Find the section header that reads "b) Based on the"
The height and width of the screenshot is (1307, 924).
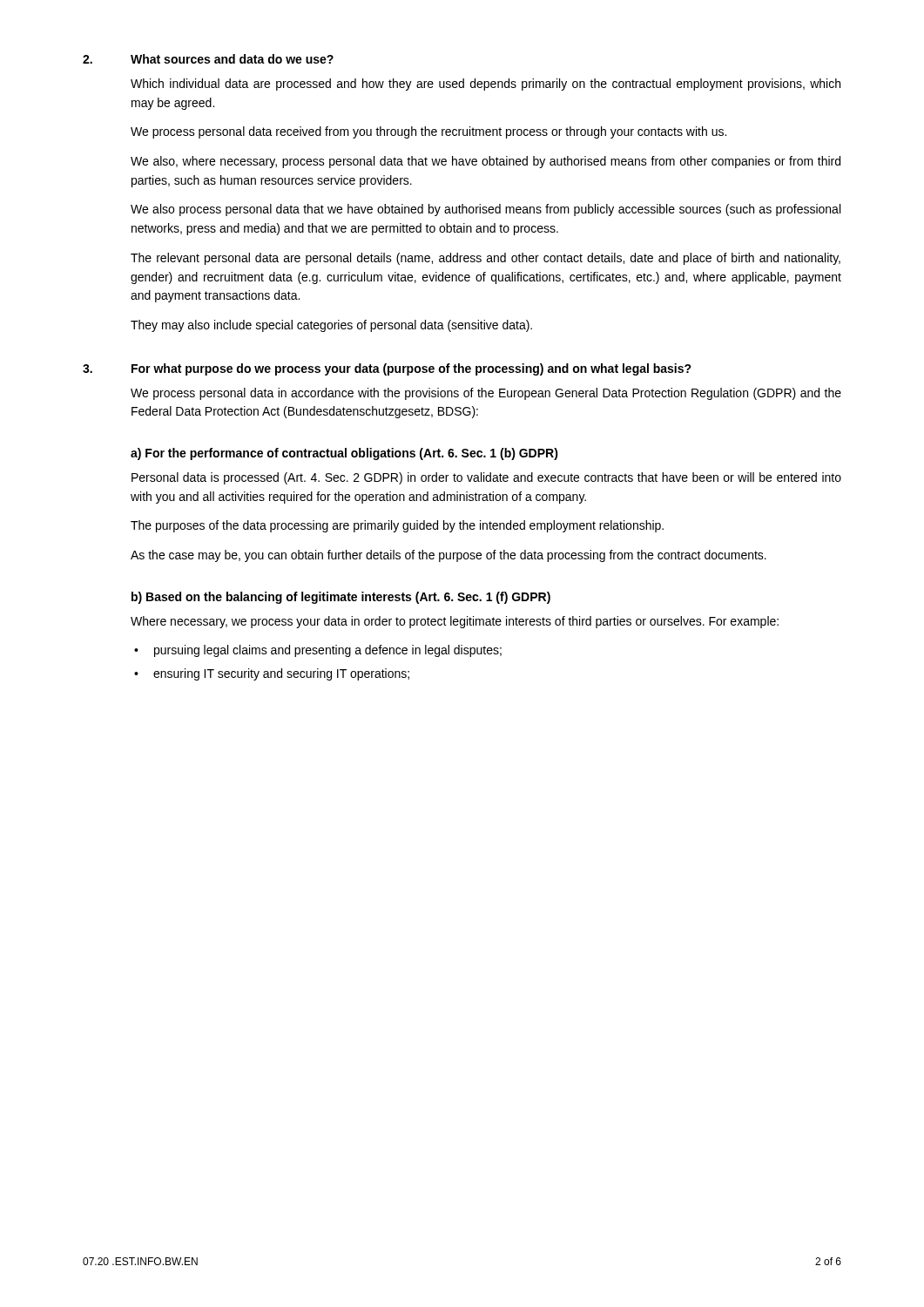(x=341, y=597)
